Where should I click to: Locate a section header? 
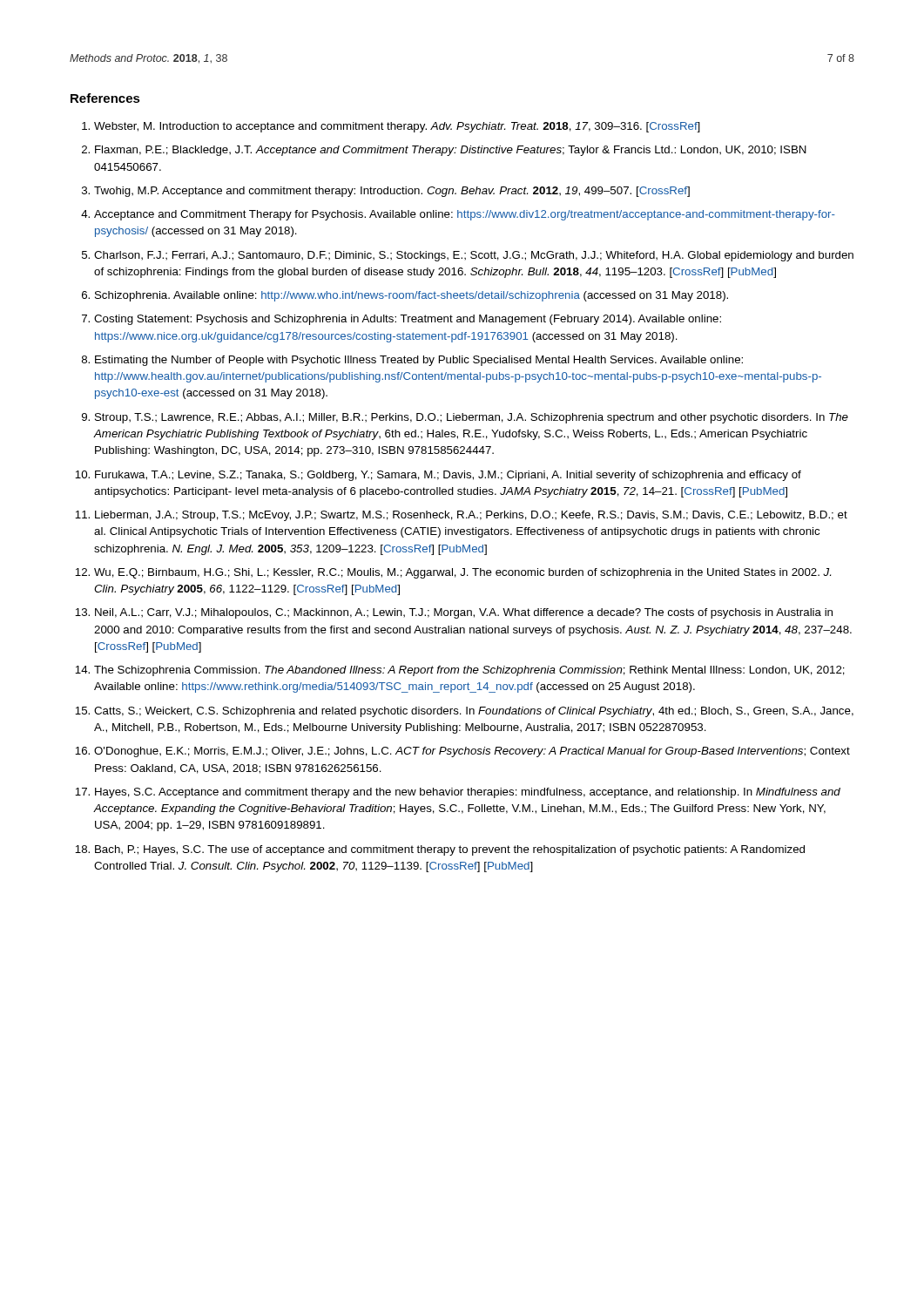(105, 98)
